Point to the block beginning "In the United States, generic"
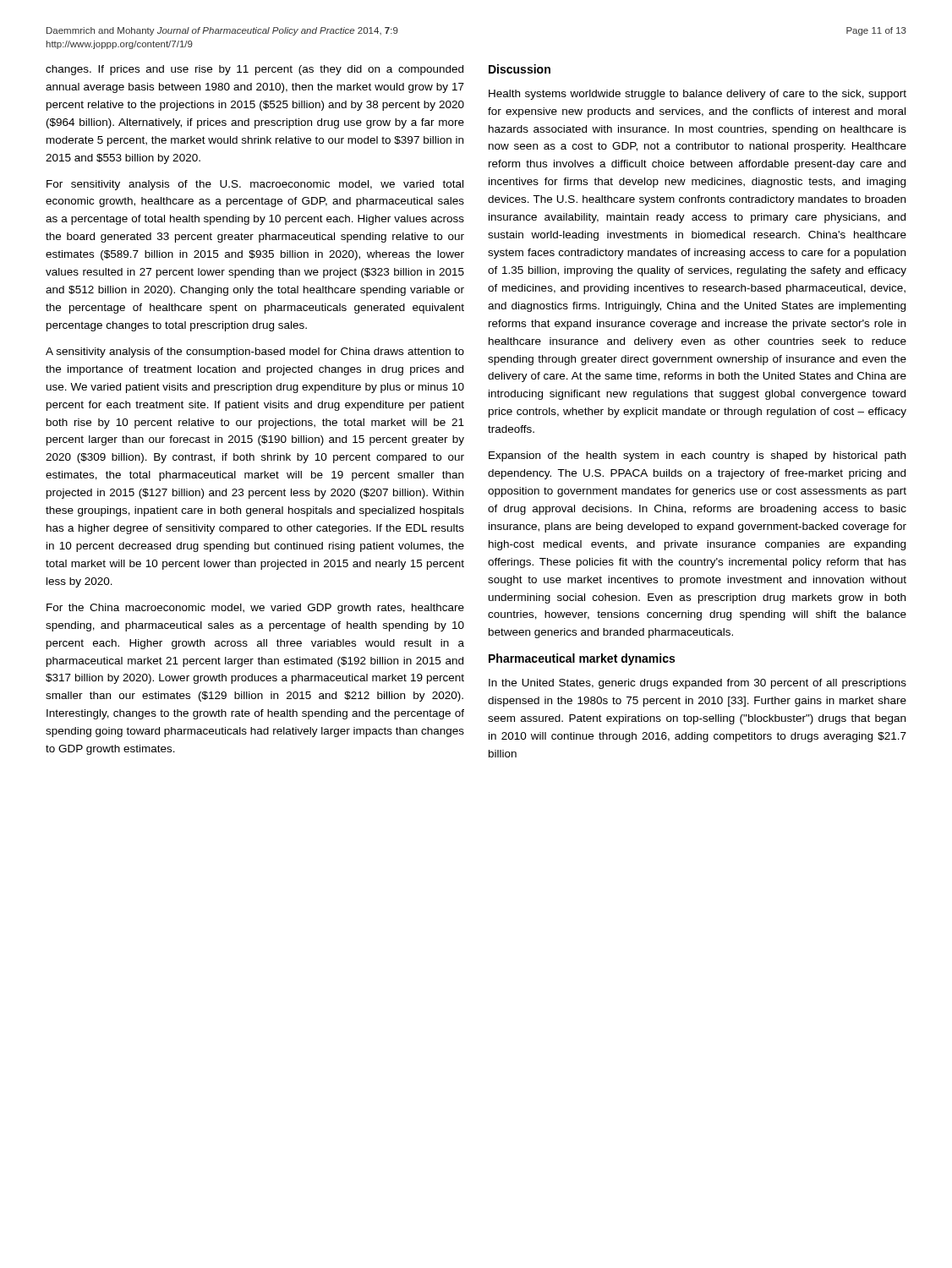Viewport: 952px width, 1268px height. pyautogui.click(x=697, y=719)
